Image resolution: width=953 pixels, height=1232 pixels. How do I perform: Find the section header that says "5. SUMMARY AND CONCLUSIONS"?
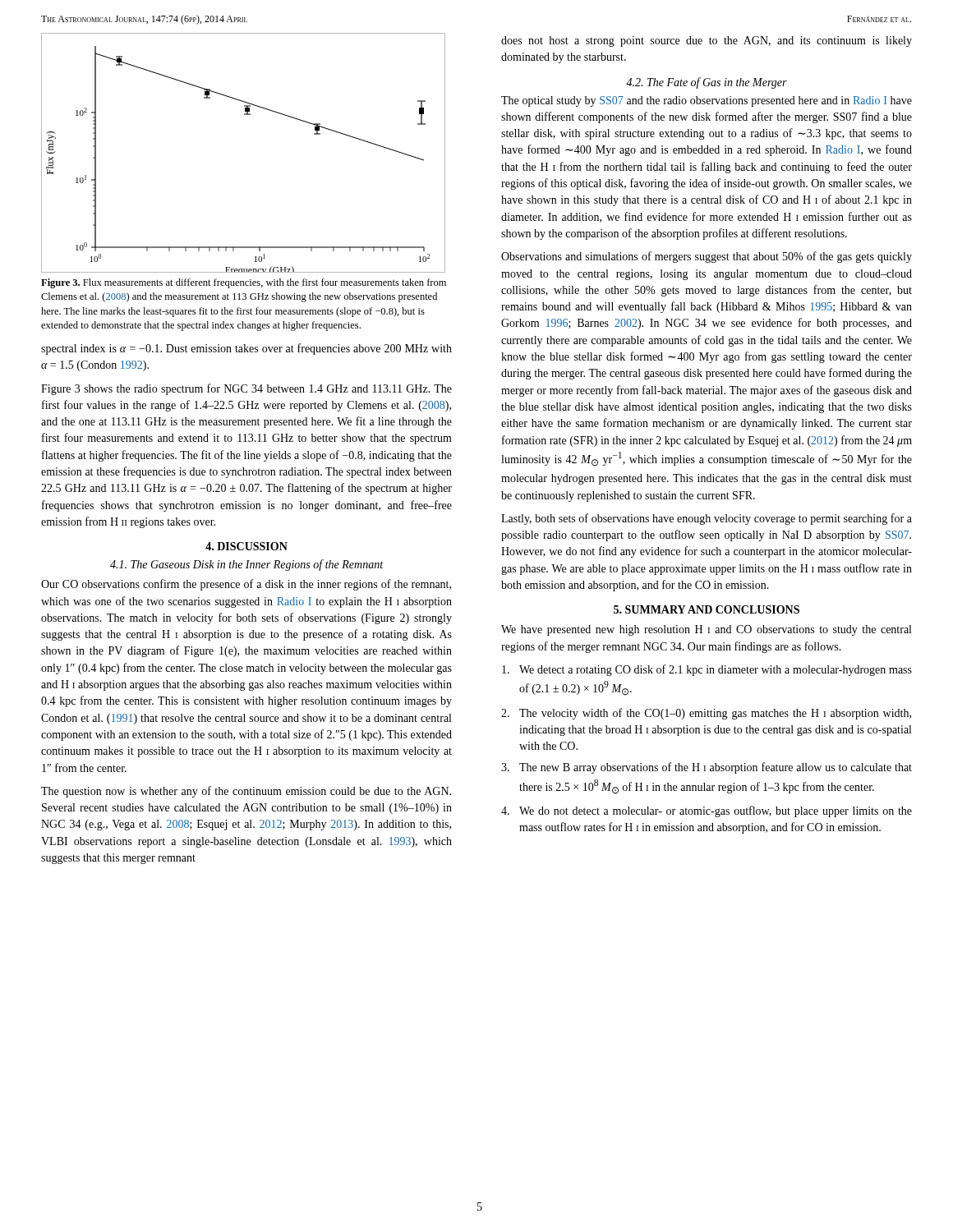707,610
